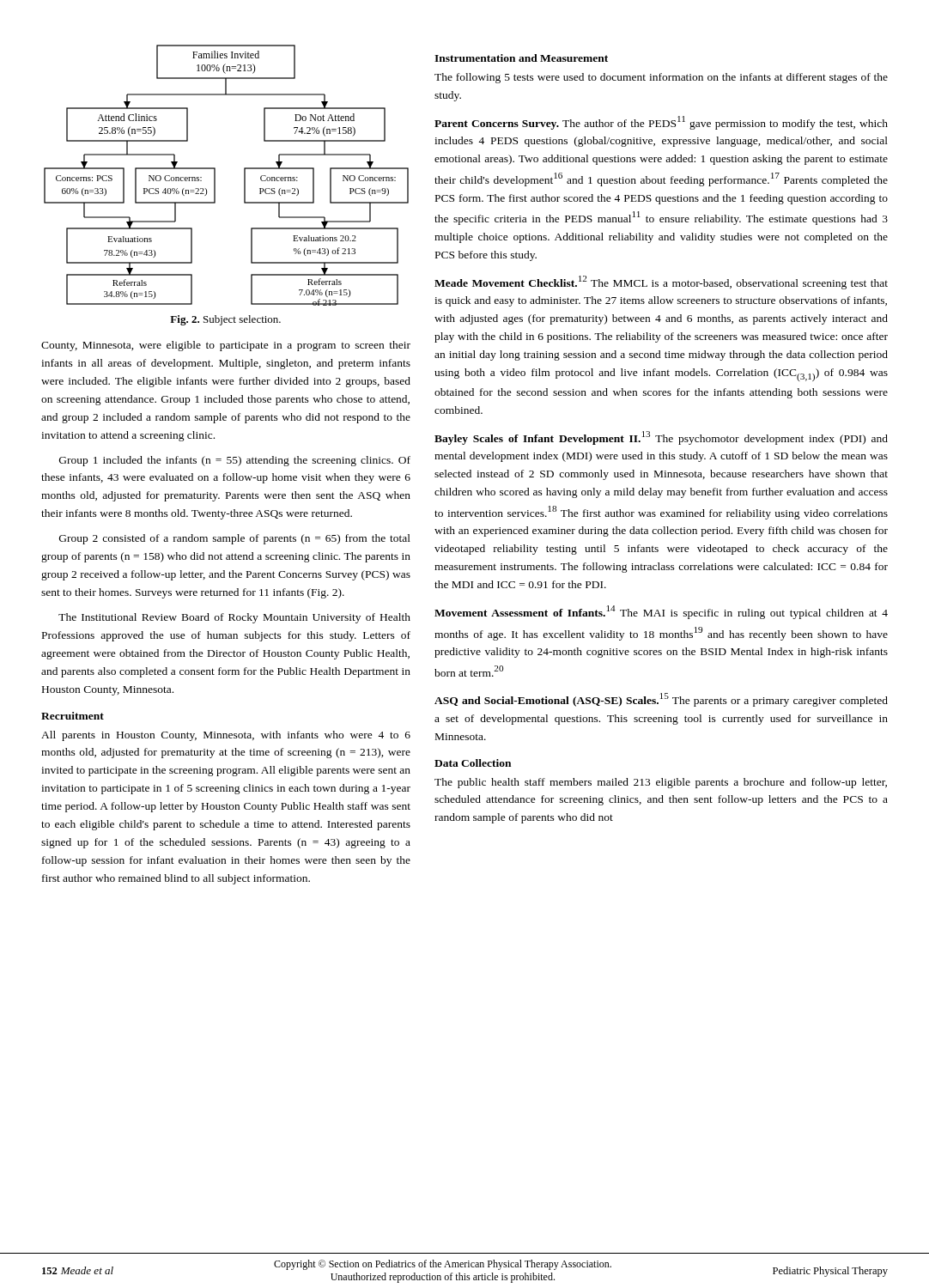Find the block on this page that starts "All parents in Houston County, Minnesota, with"
929x1288 pixels.
[226, 807]
